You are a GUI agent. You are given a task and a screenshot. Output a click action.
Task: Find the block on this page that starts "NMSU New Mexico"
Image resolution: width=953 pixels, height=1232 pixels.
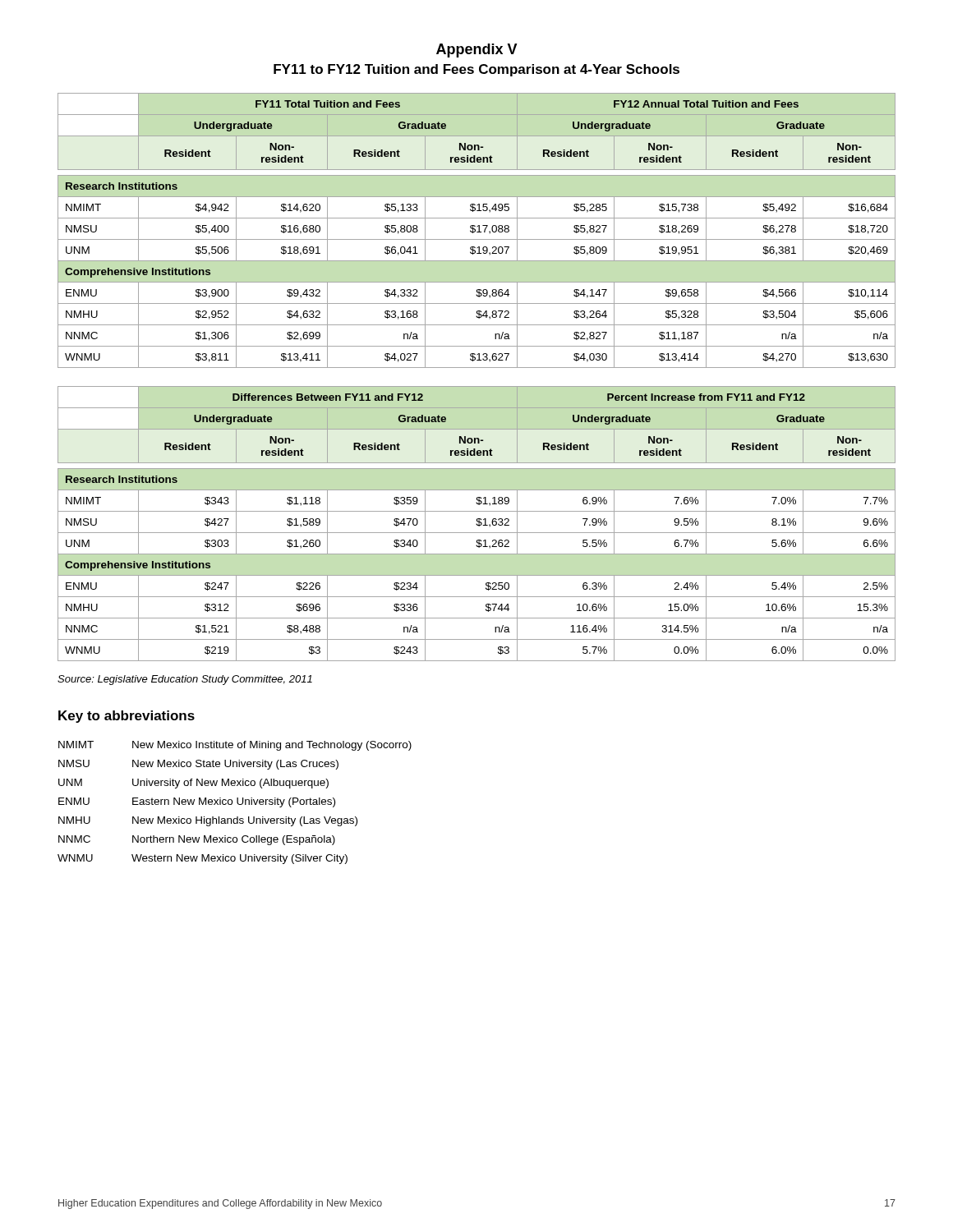pyautogui.click(x=198, y=763)
